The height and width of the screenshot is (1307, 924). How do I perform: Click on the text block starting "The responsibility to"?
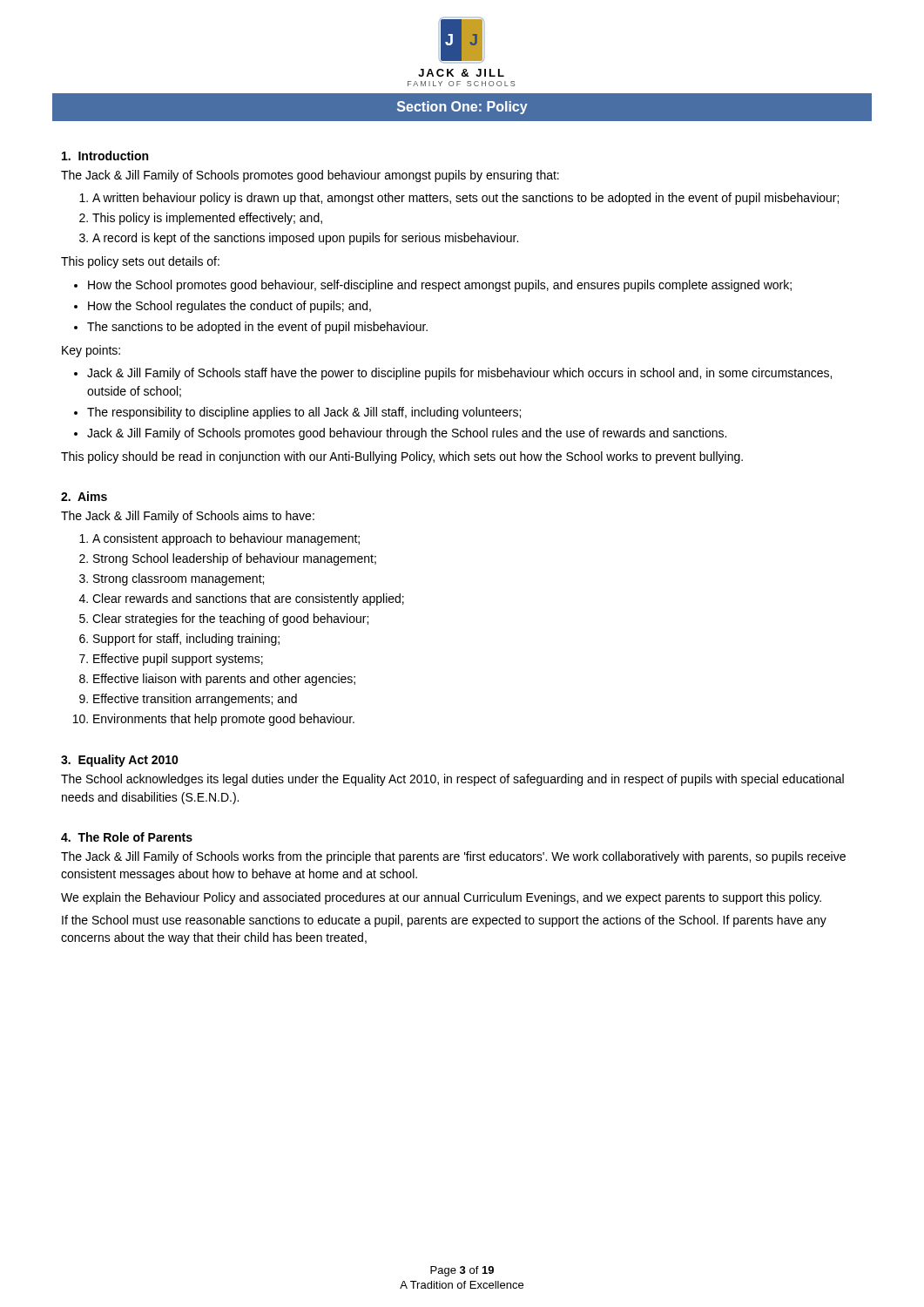tap(305, 412)
